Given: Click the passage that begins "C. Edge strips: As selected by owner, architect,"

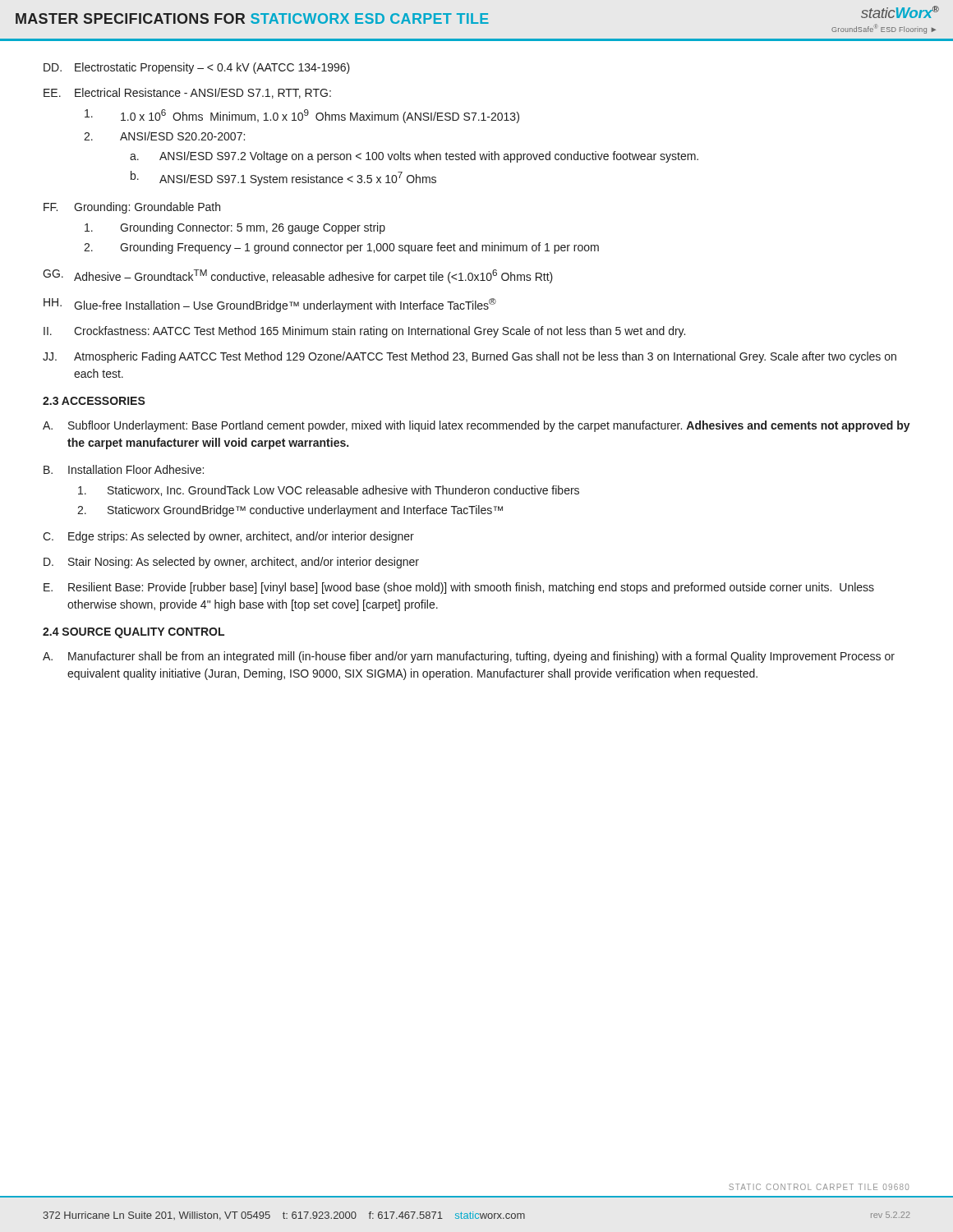Looking at the screenshot, I should 228,536.
